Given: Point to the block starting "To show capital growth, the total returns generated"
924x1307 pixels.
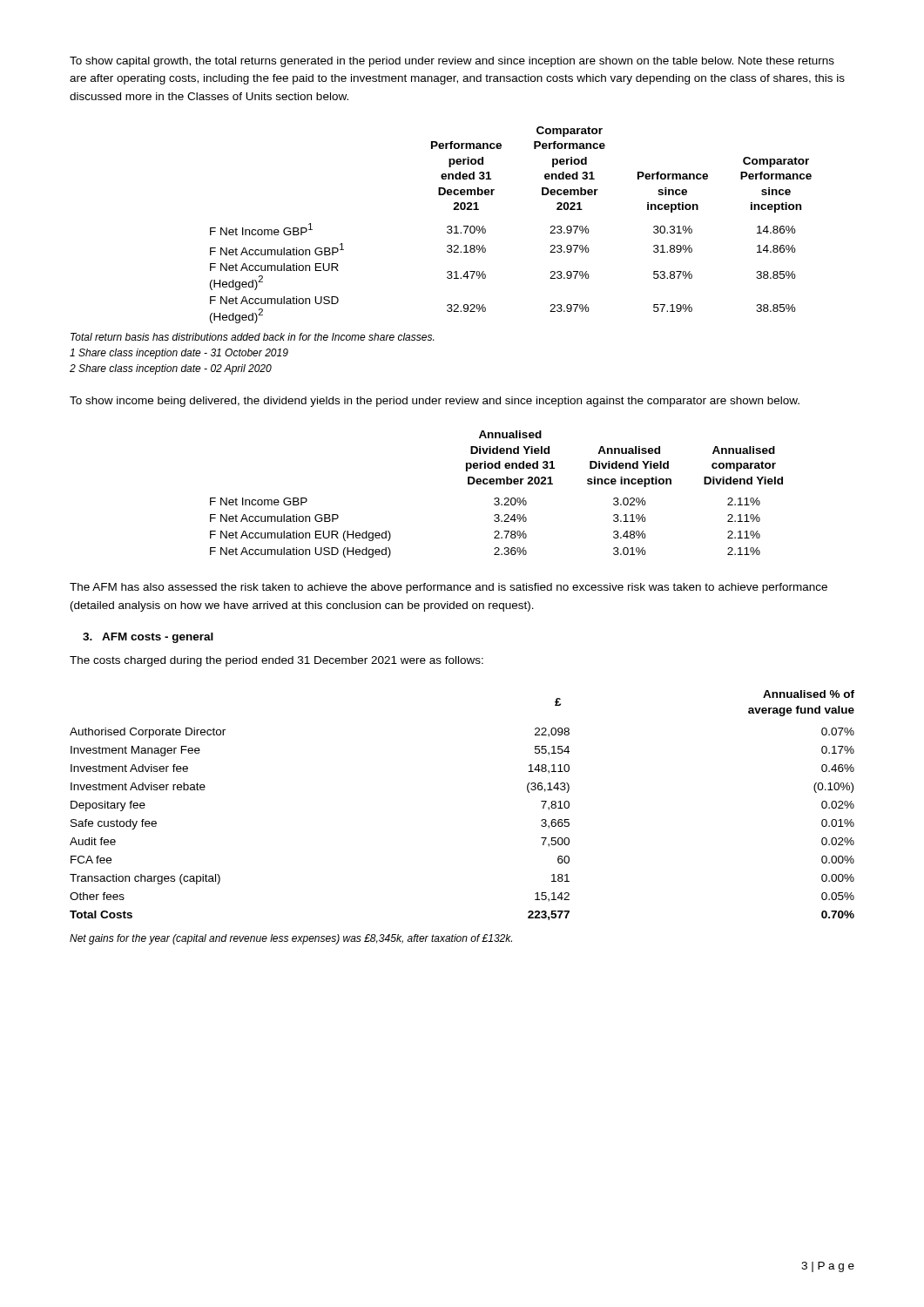Looking at the screenshot, I should [457, 78].
